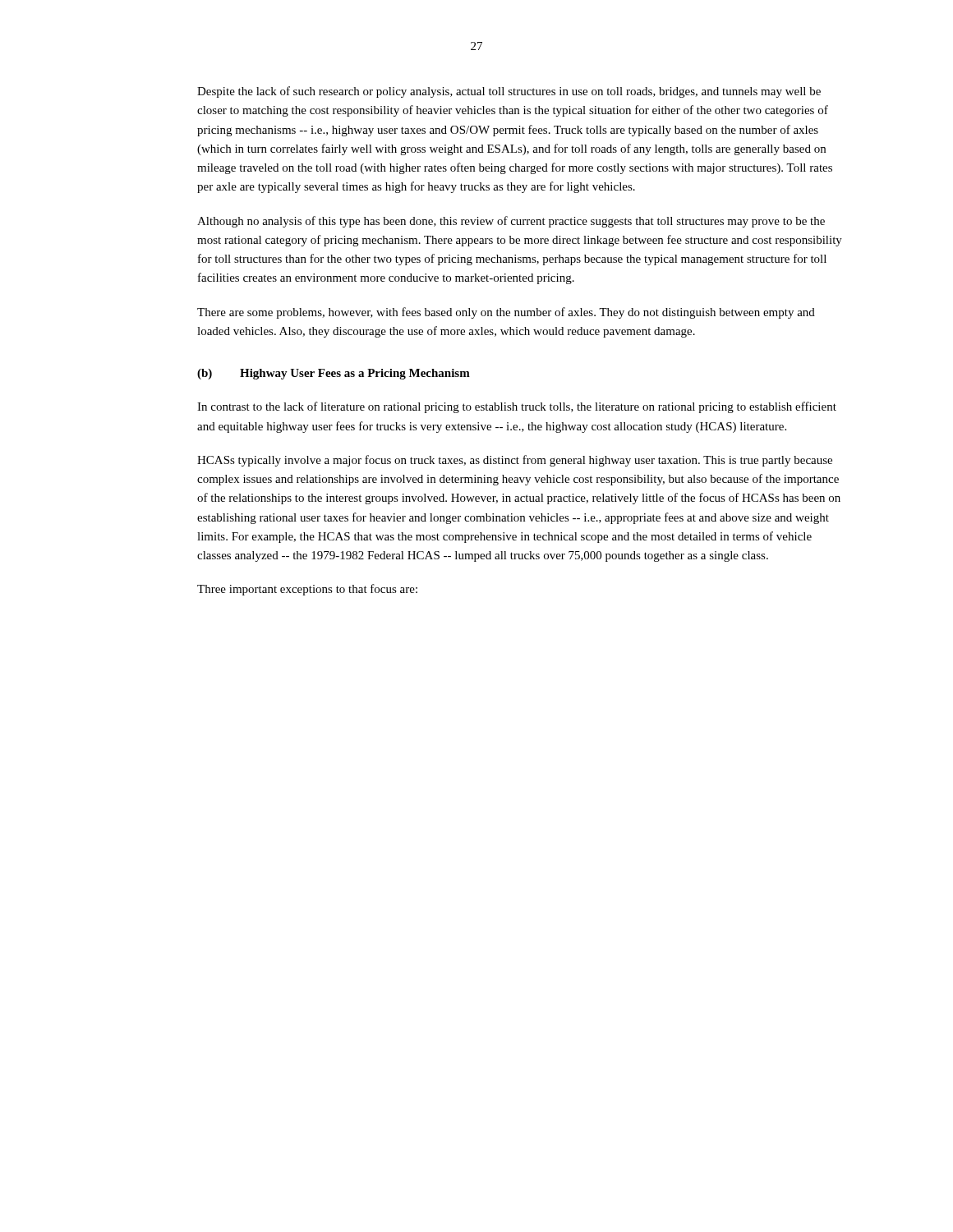Navigate to the block starting "Despite the lack of such research or policy"
Image resolution: width=953 pixels, height=1232 pixels.
[x=515, y=139]
